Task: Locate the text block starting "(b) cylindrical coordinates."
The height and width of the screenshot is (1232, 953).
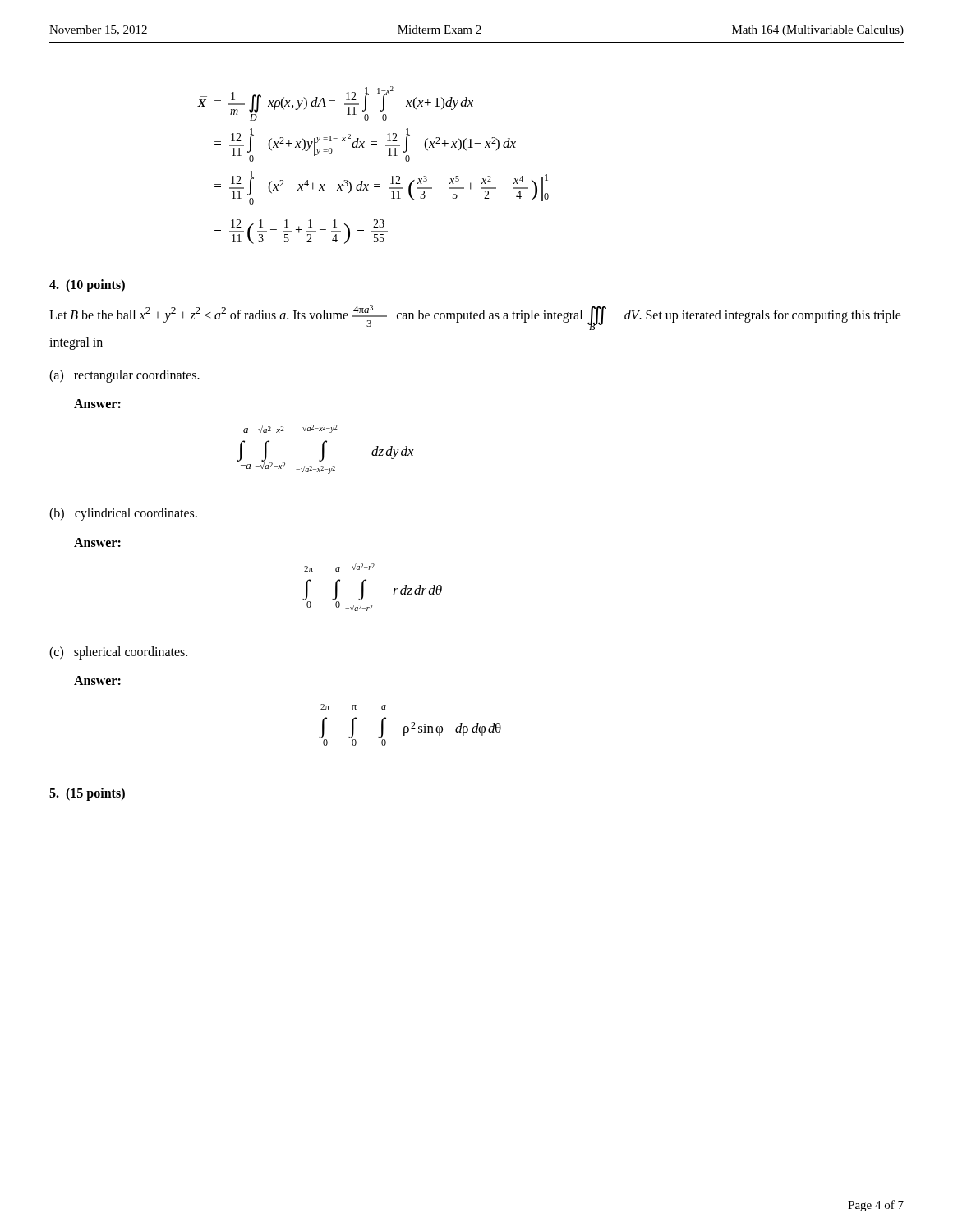Action: point(124,513)
